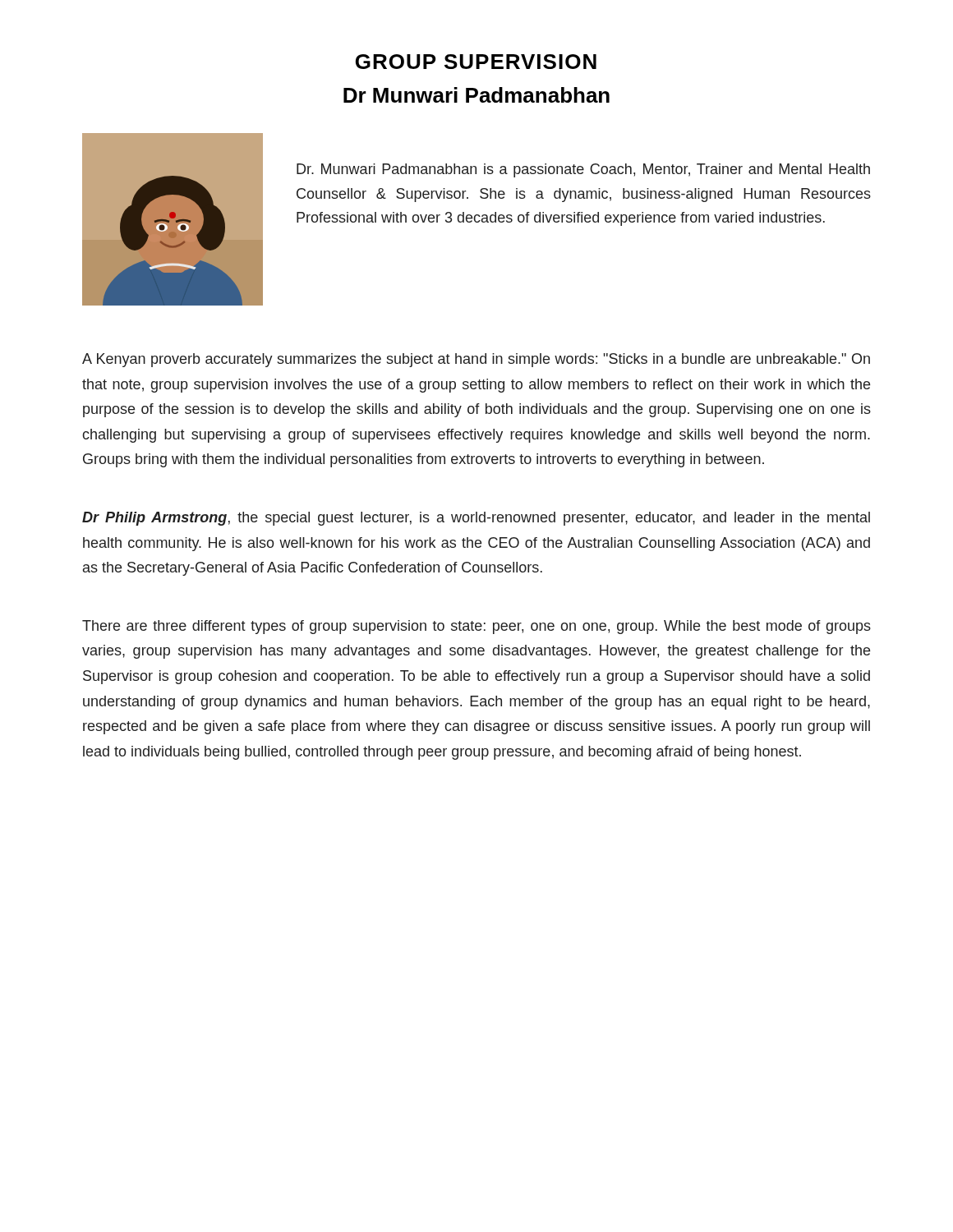Find the photo
Viewport: 953px width, 1232px height.
[x=173, y=219]
